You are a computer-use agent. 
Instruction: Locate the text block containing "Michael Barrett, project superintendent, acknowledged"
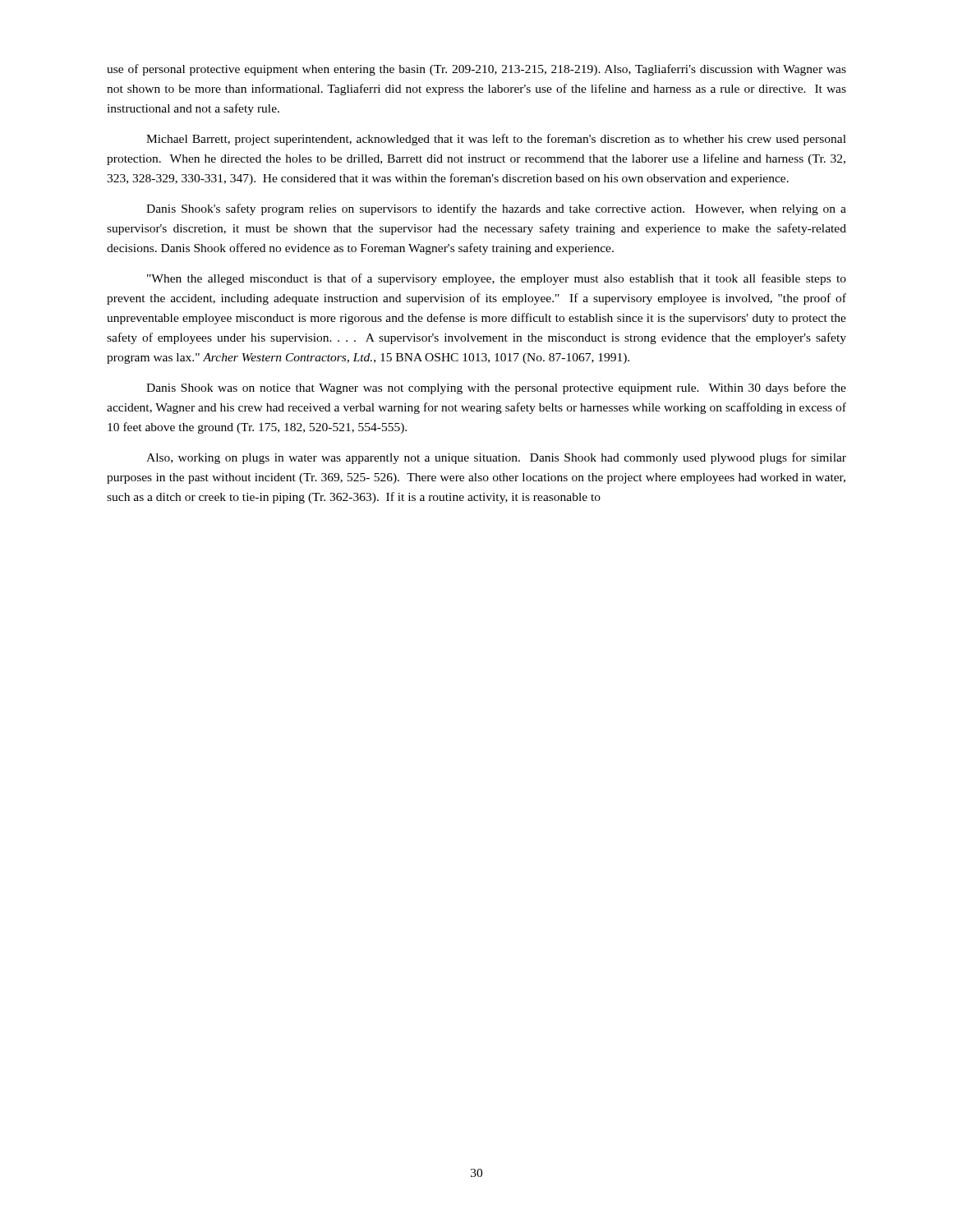pos(476,158)
